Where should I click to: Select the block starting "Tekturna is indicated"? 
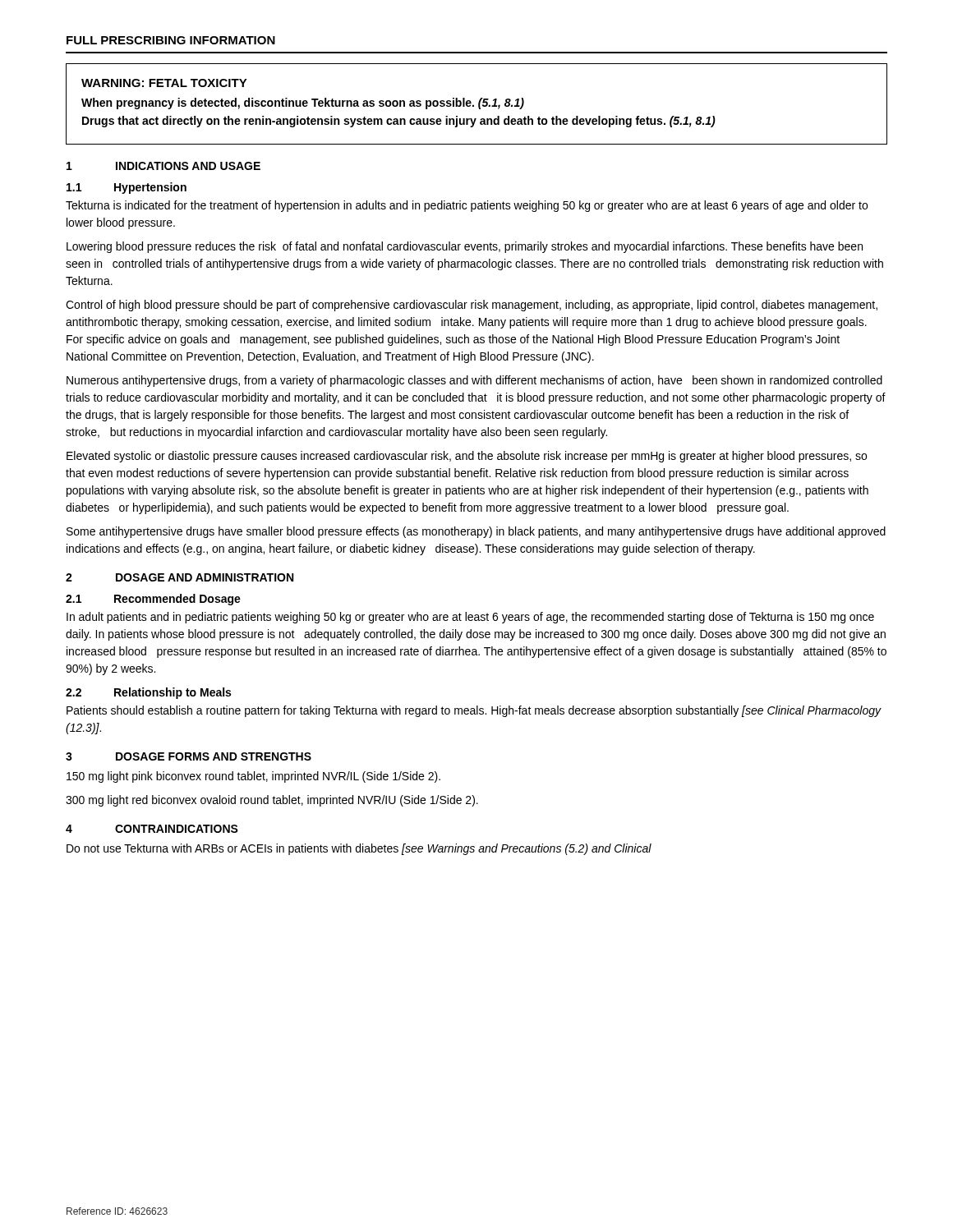pos(467,214)
